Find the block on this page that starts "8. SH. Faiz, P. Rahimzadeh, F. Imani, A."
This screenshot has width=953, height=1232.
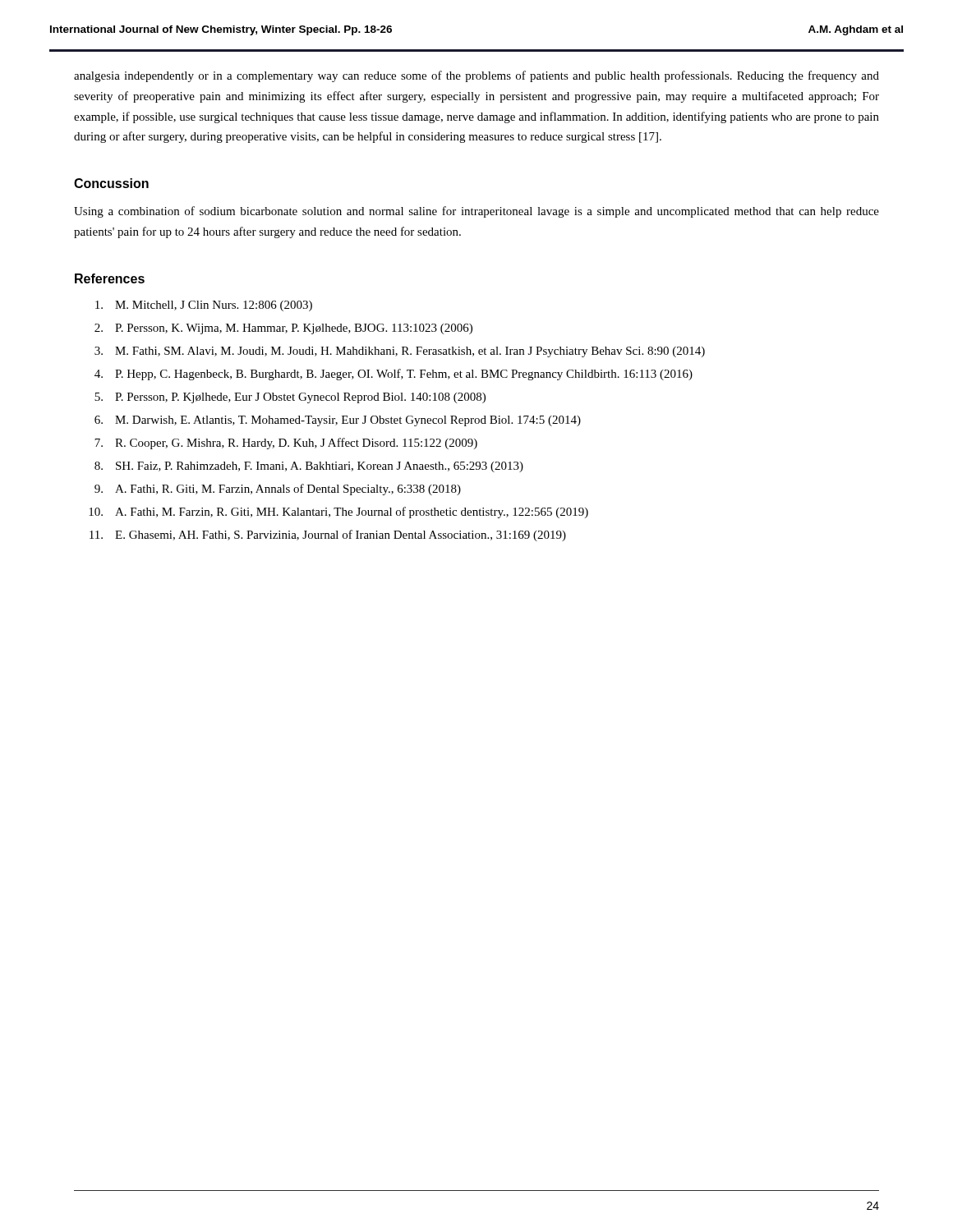[476, 465]
